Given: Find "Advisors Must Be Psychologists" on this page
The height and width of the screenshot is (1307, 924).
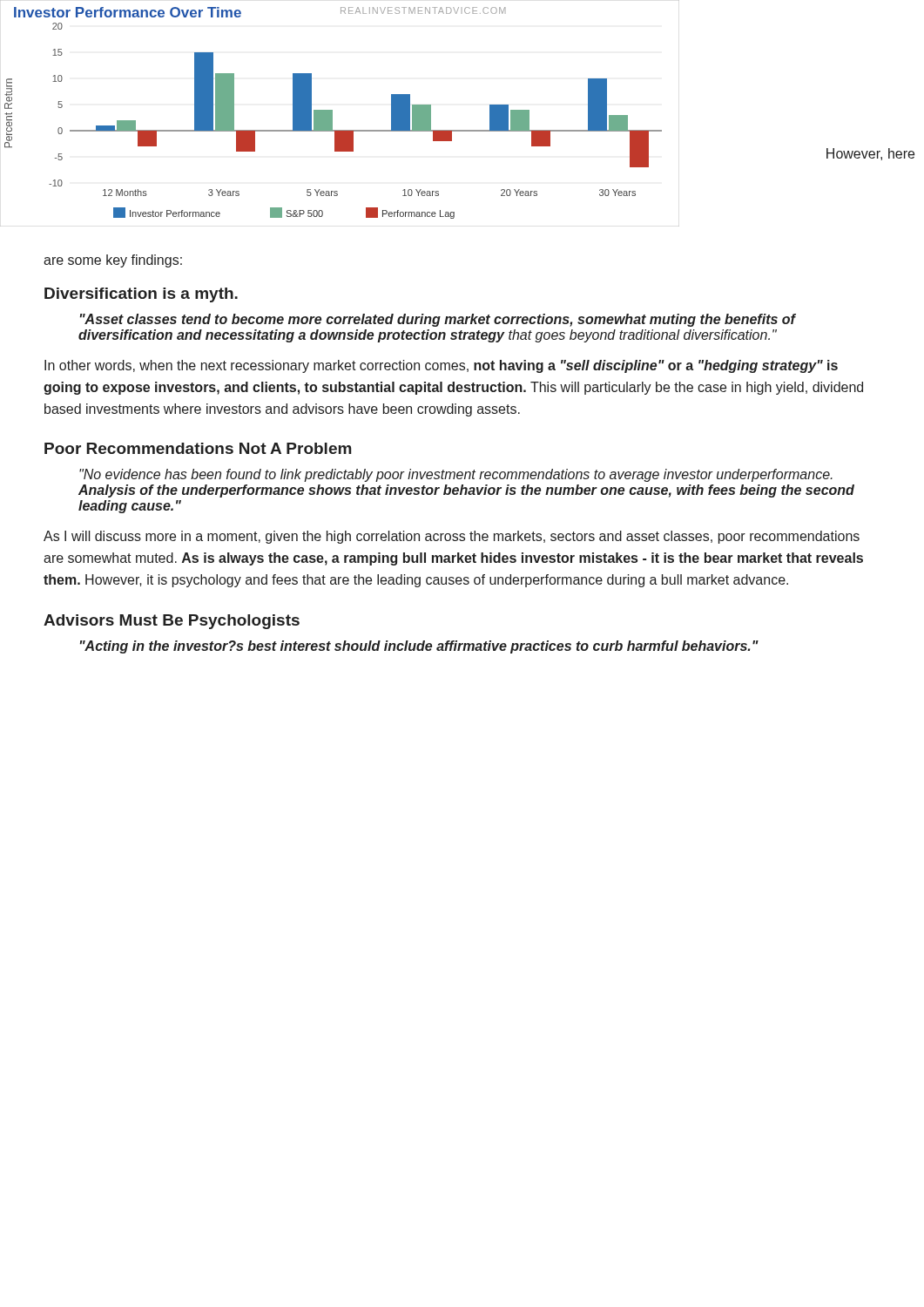Looking at the screenshot, I should pos(172,620).
